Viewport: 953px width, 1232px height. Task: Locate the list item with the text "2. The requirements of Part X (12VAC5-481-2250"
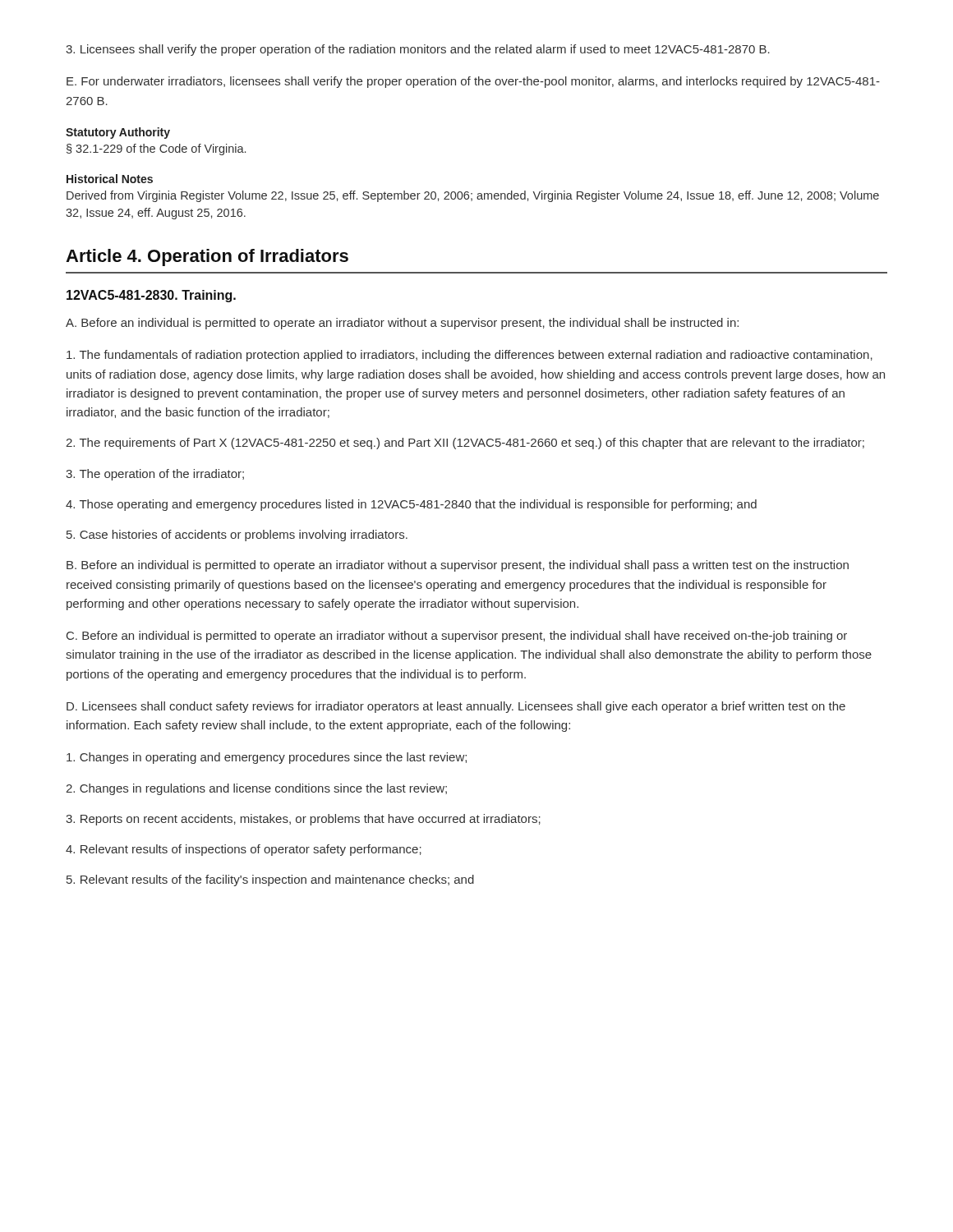[465, 442]
